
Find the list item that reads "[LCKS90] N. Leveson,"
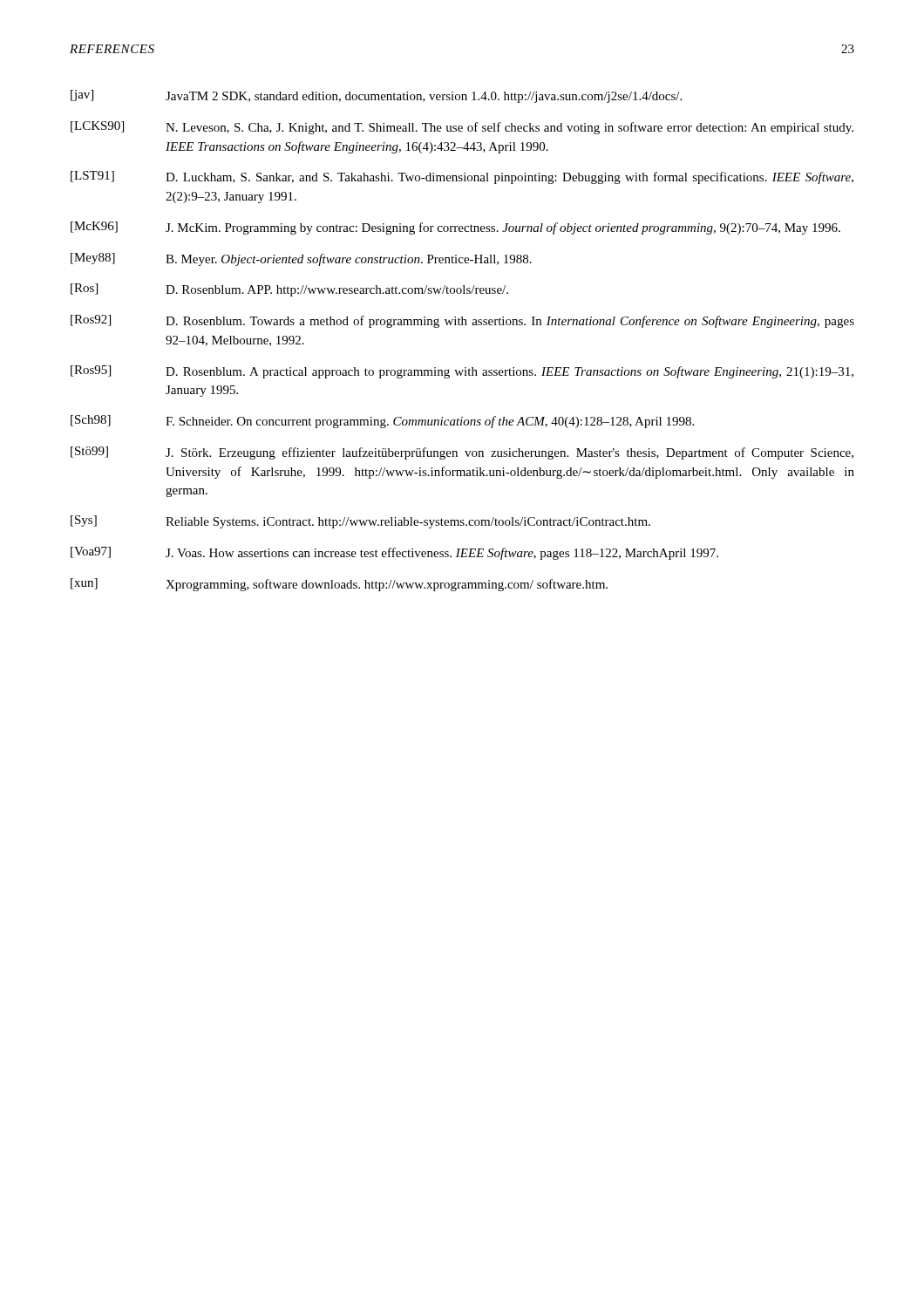[462, 137]
